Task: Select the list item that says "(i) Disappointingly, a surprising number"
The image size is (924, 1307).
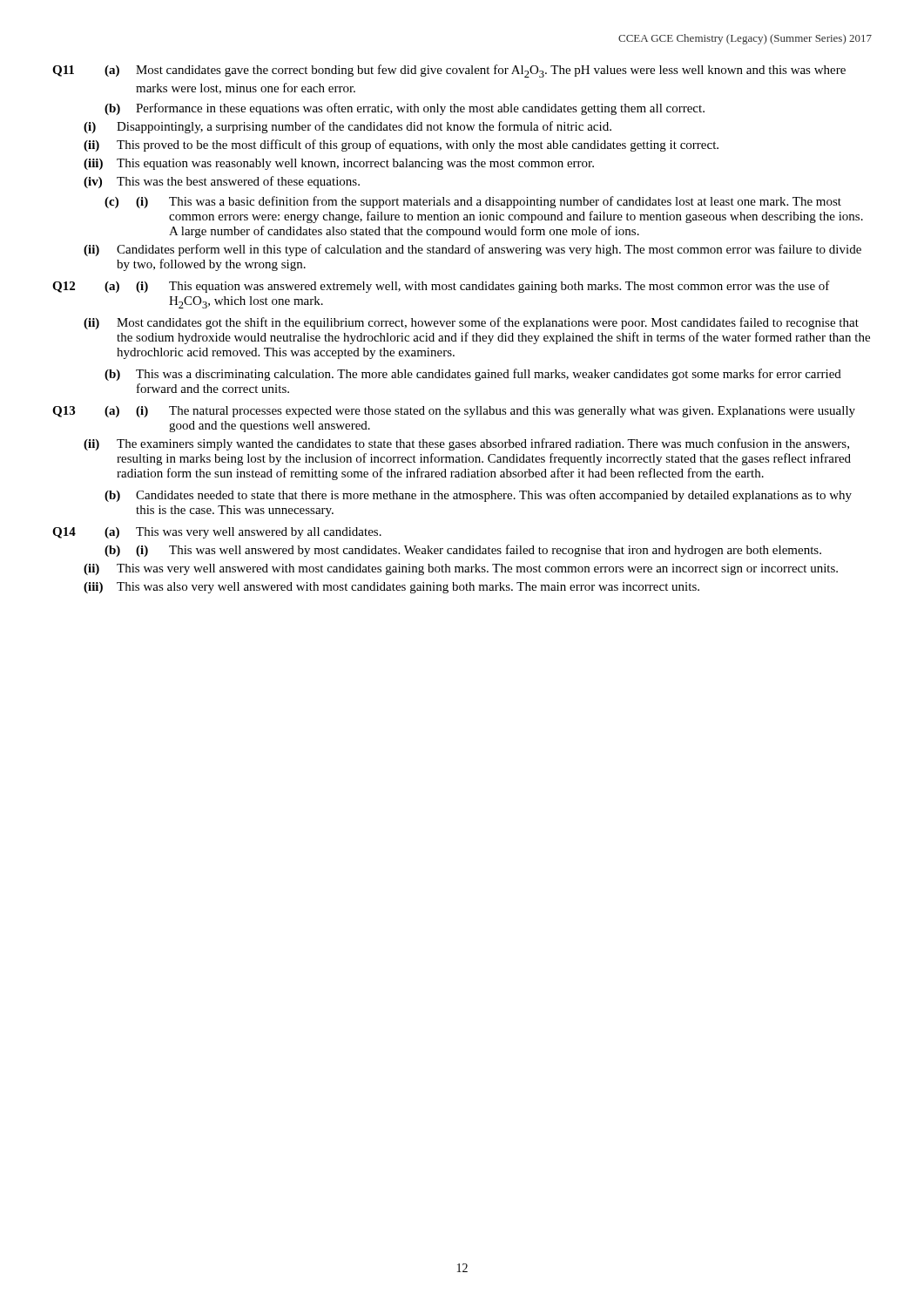Action: click(478, 127)
